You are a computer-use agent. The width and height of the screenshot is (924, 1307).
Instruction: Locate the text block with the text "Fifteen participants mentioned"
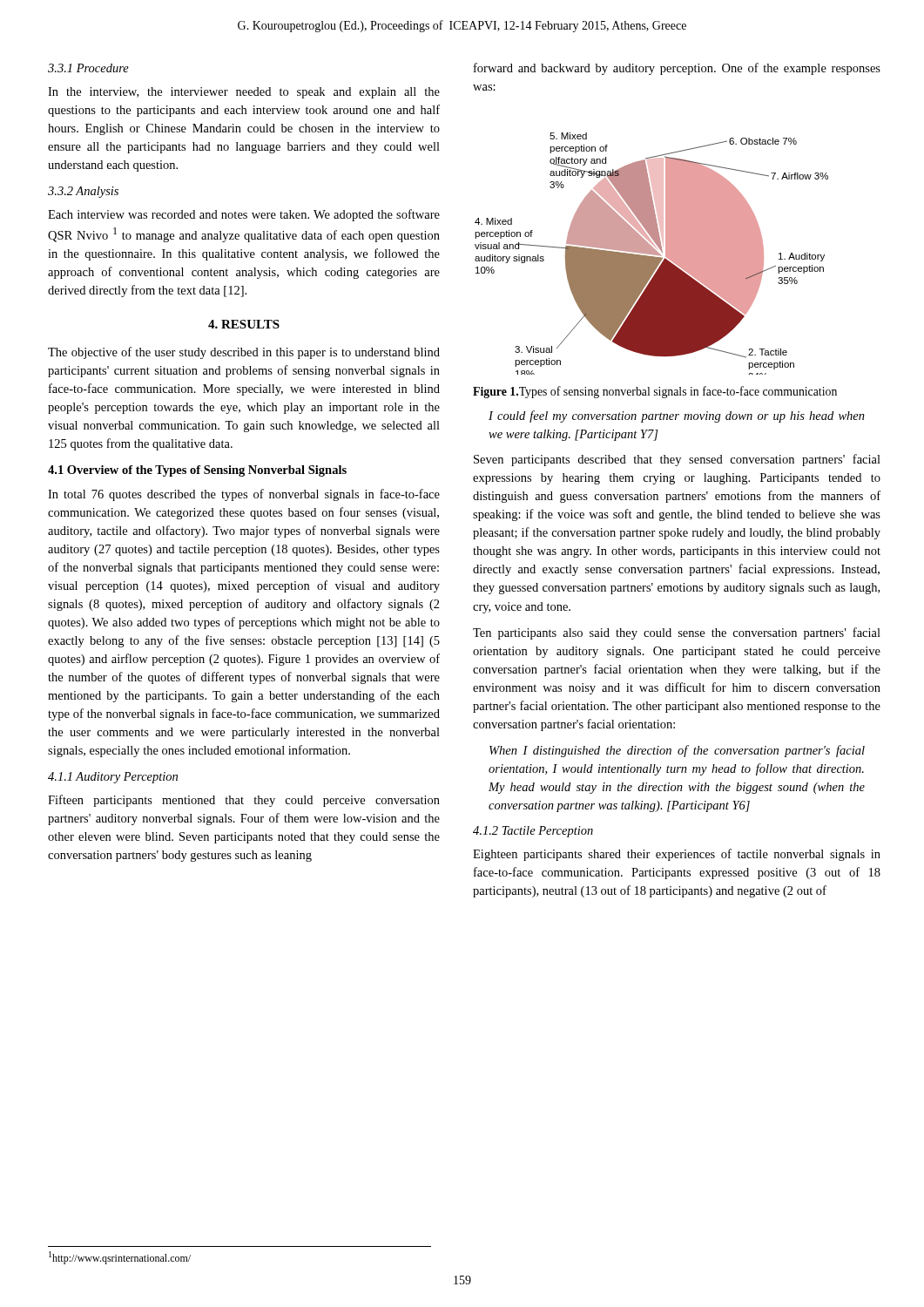pos(244,828)
